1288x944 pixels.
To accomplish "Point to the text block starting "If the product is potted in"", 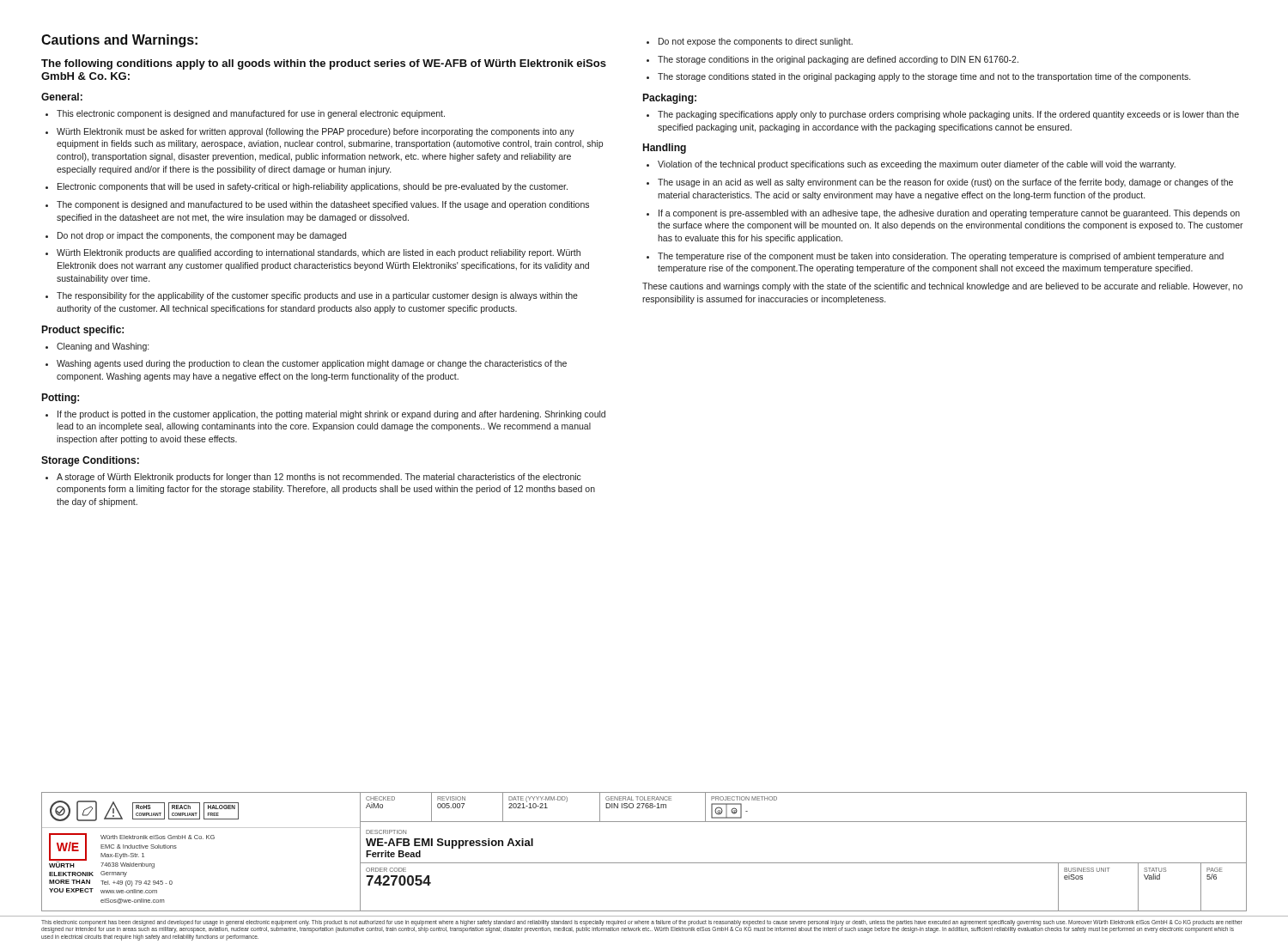I will click(325, 427).
